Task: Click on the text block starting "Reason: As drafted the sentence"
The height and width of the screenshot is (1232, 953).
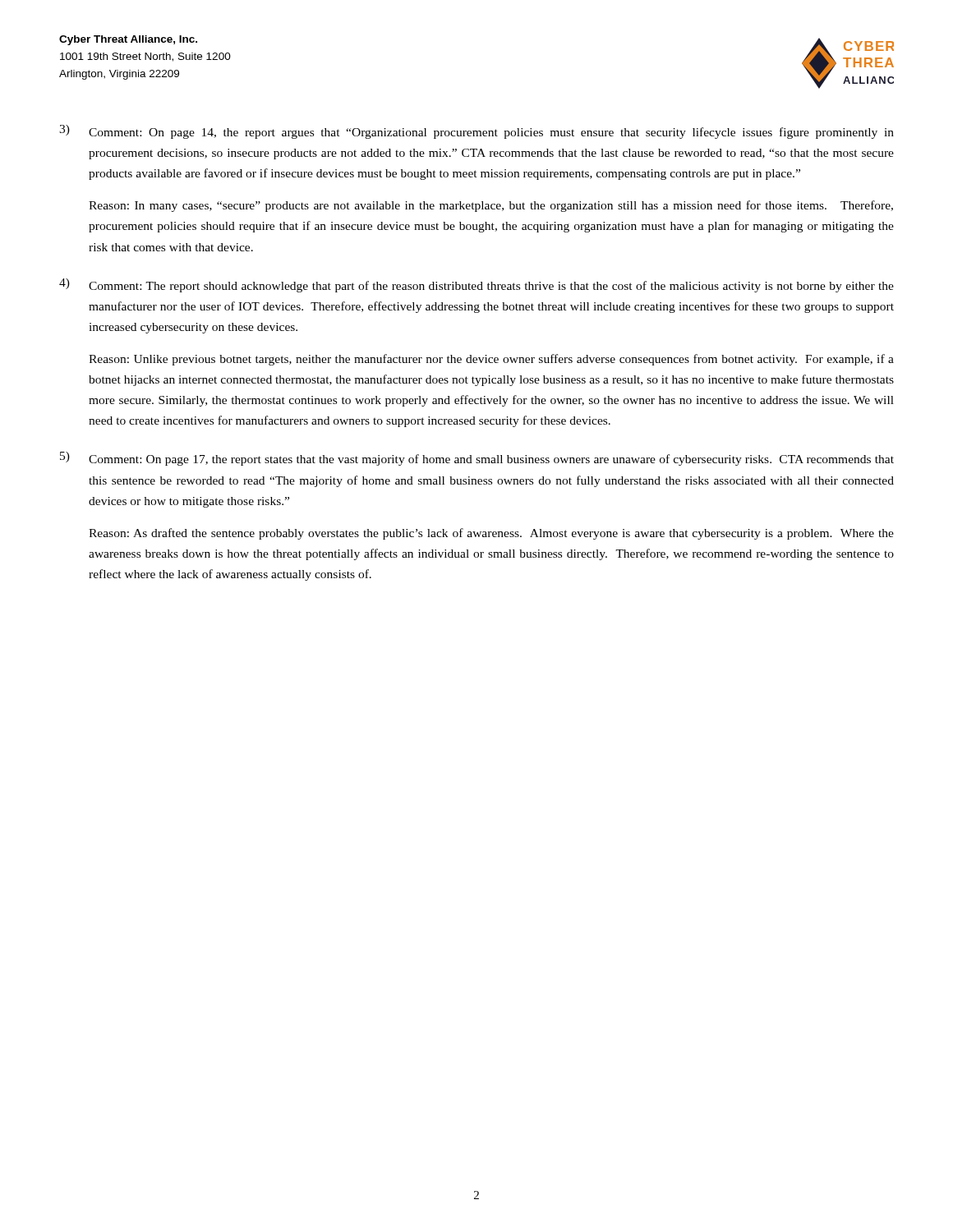Action: point(491,553)
